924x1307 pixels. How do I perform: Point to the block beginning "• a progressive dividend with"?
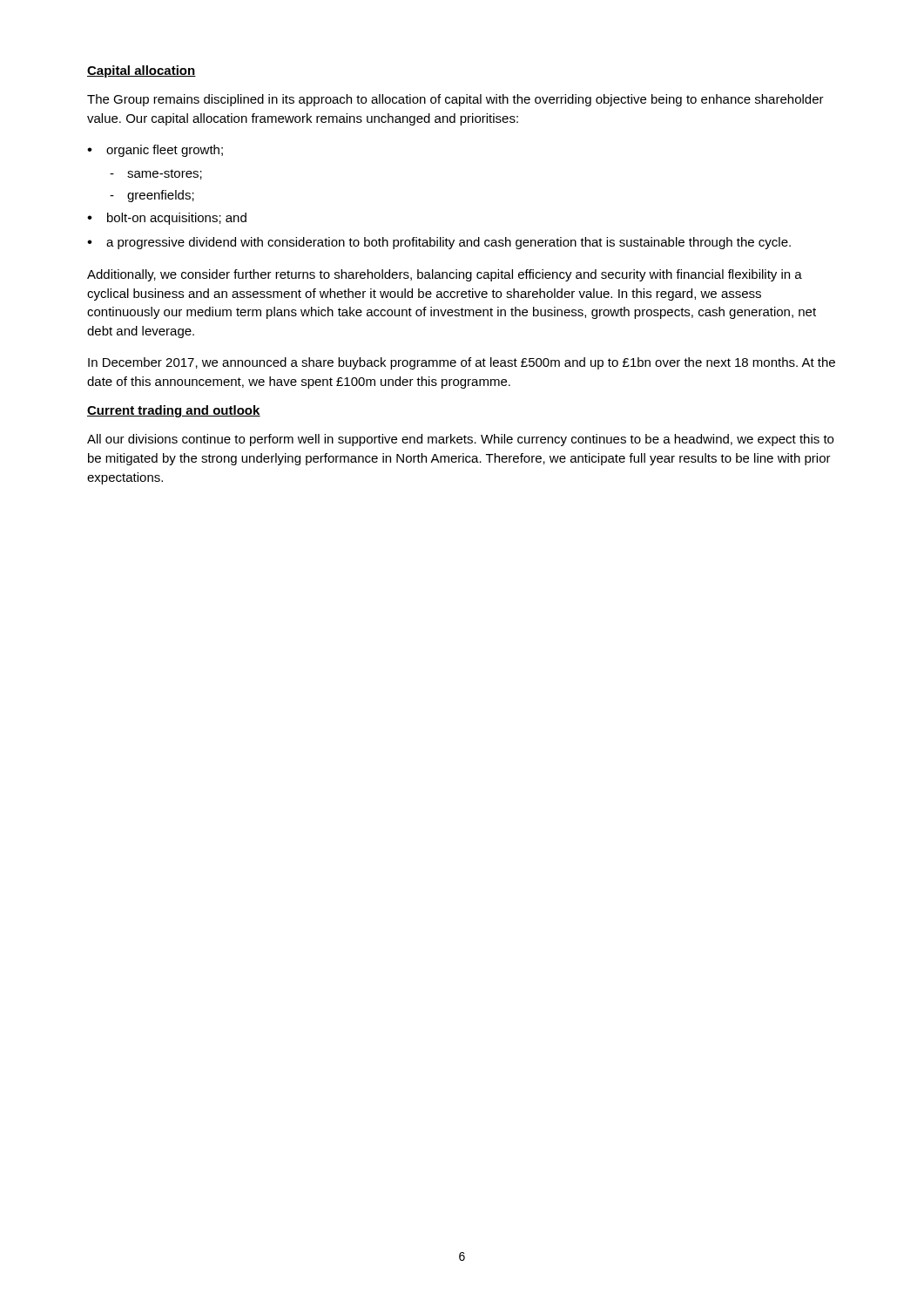pyautogui.click(x=462, y=243)
